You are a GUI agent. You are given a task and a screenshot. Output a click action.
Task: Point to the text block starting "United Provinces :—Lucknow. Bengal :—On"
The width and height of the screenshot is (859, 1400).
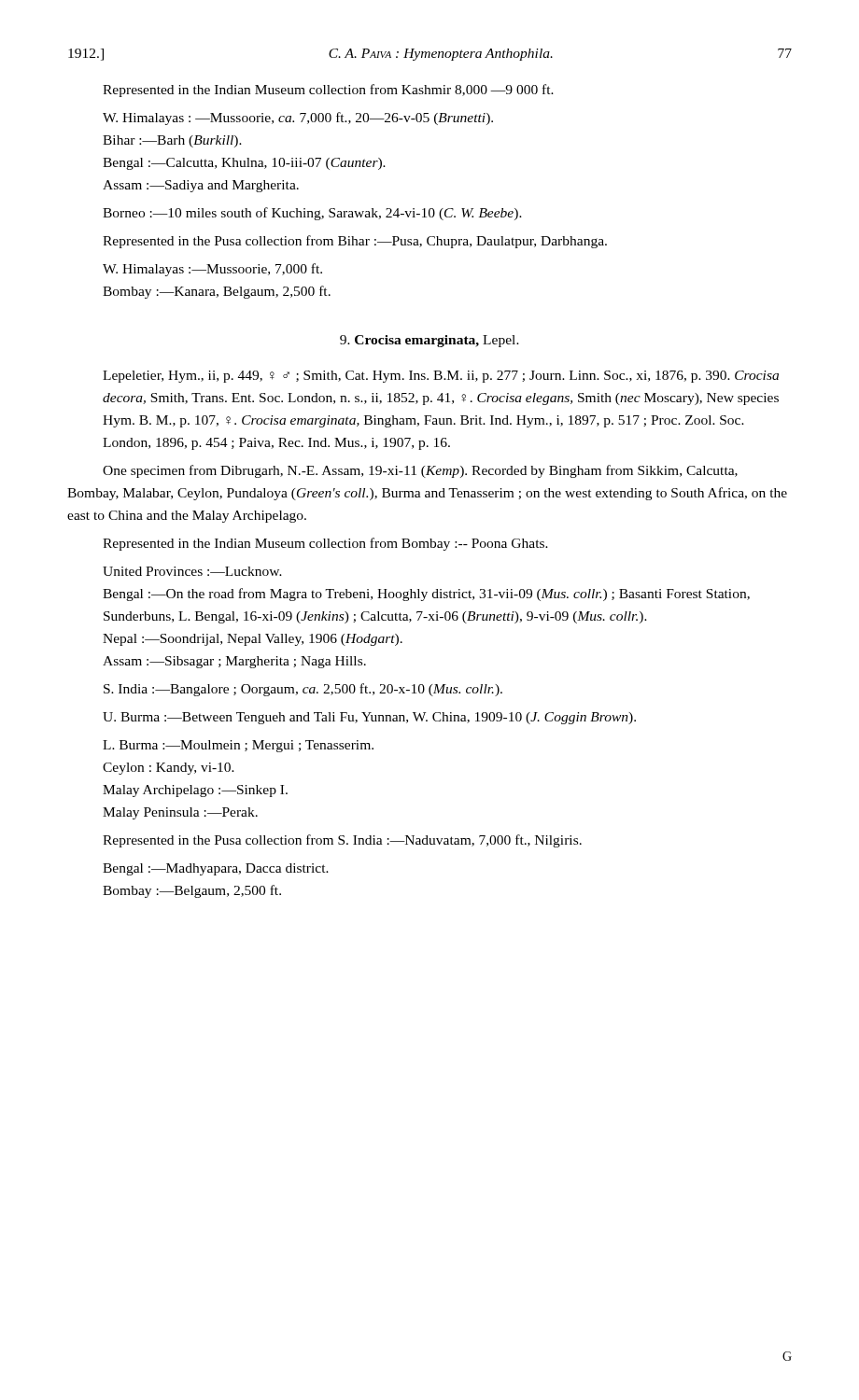click(447, 616)
